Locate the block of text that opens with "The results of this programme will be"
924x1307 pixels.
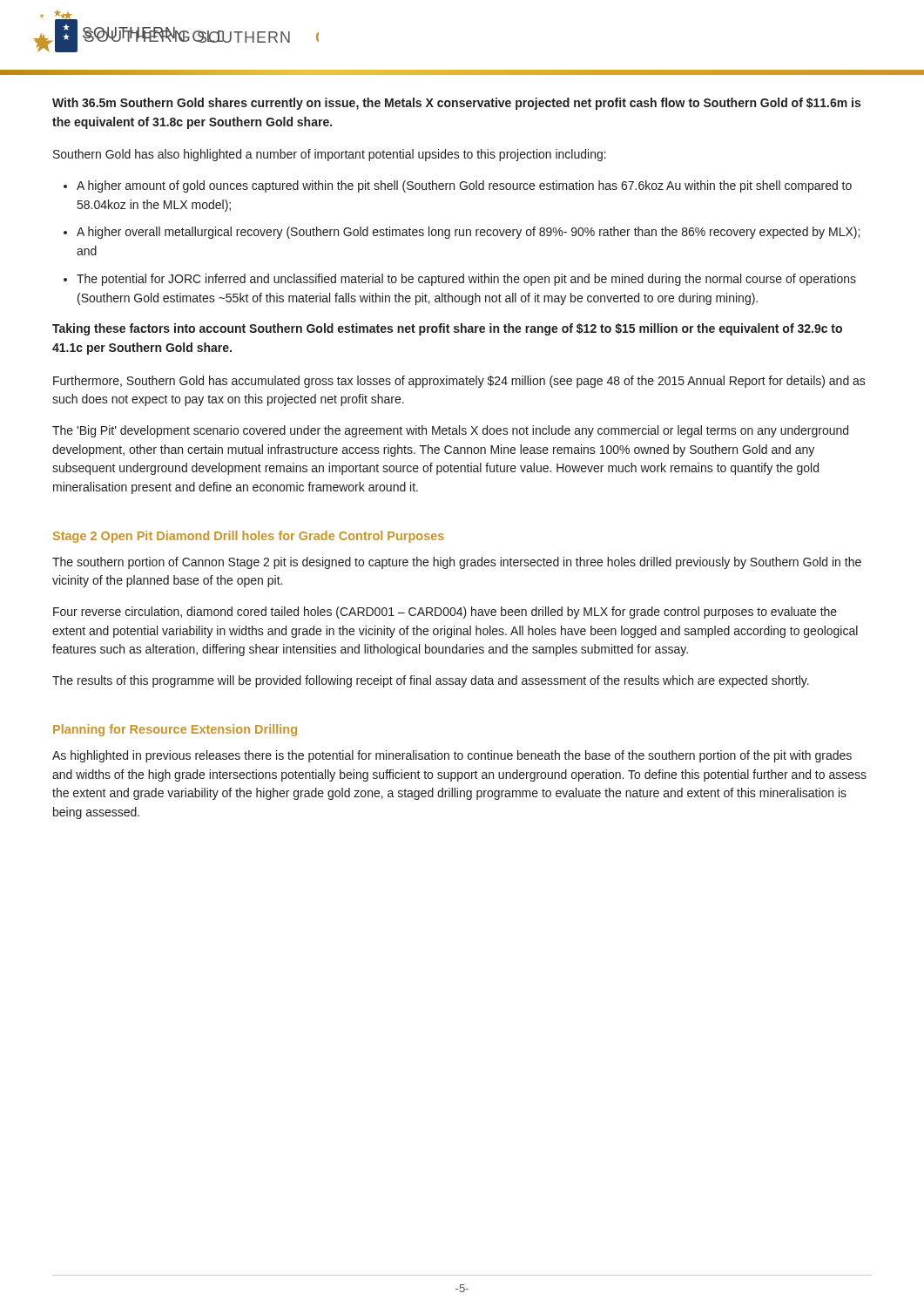pyautogui.click(x=431, y=681)
